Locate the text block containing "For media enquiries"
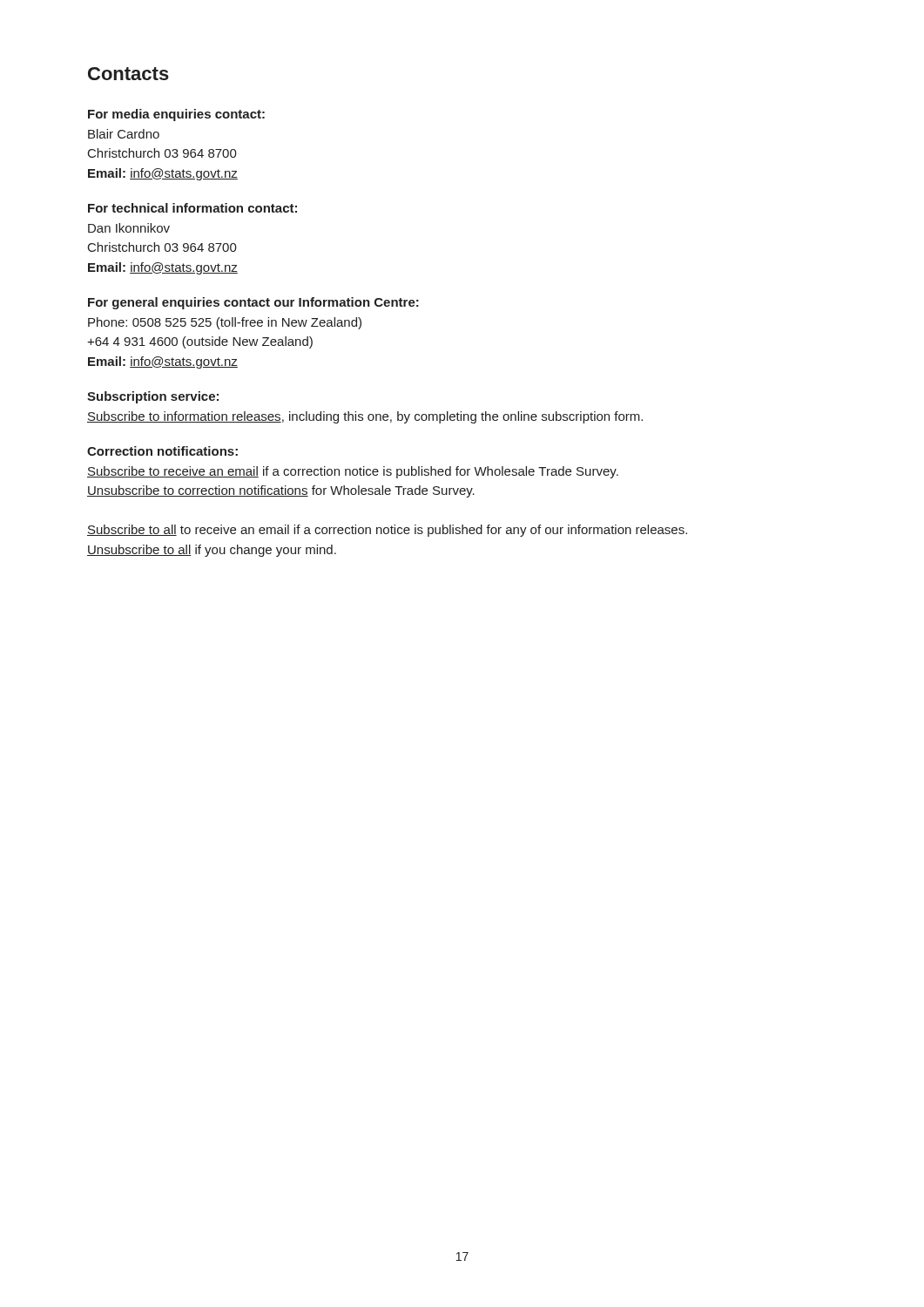The image size is (924, 1307). pyautogui.click(x=176, y=115)
